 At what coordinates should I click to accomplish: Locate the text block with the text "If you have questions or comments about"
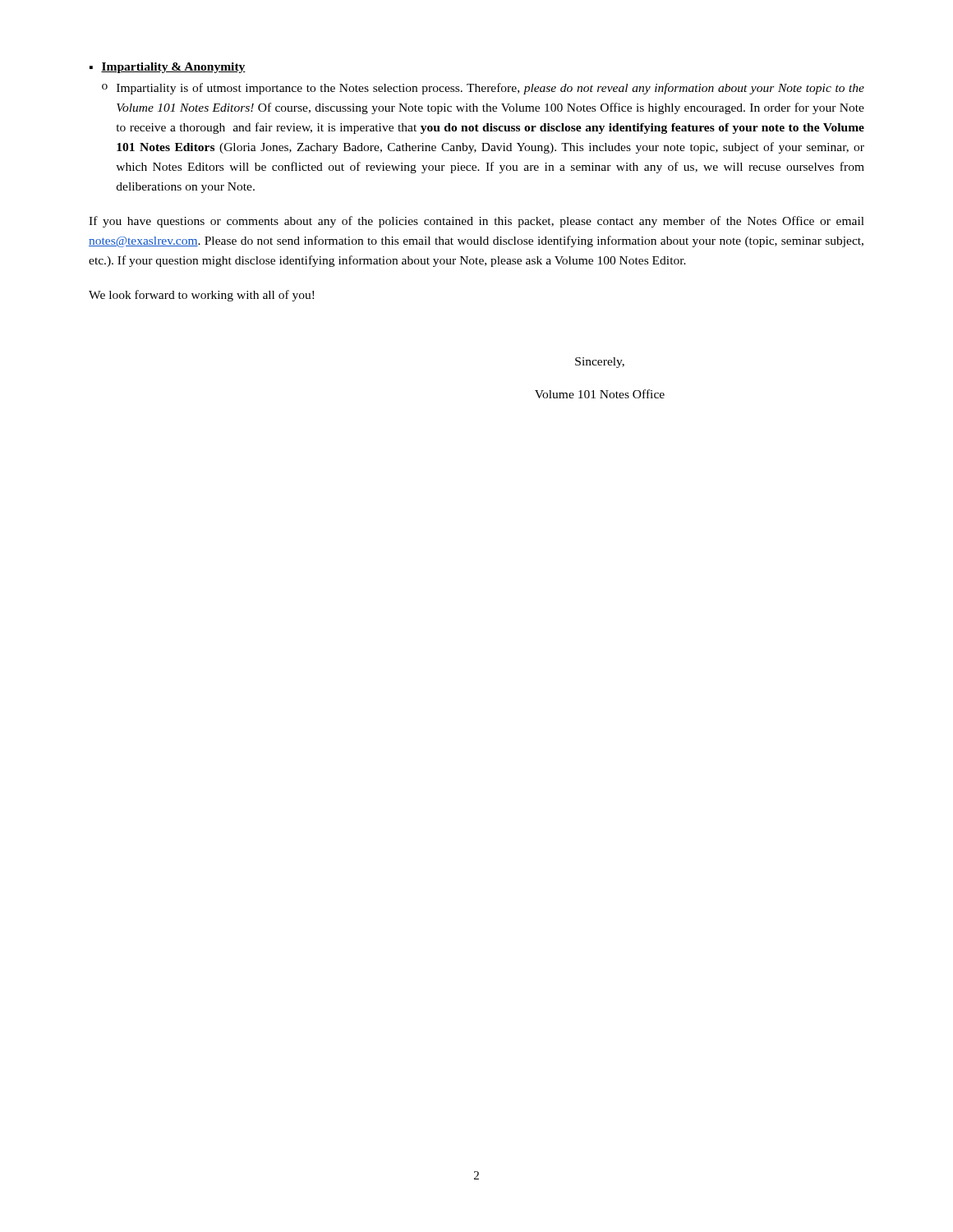(476, 240)
